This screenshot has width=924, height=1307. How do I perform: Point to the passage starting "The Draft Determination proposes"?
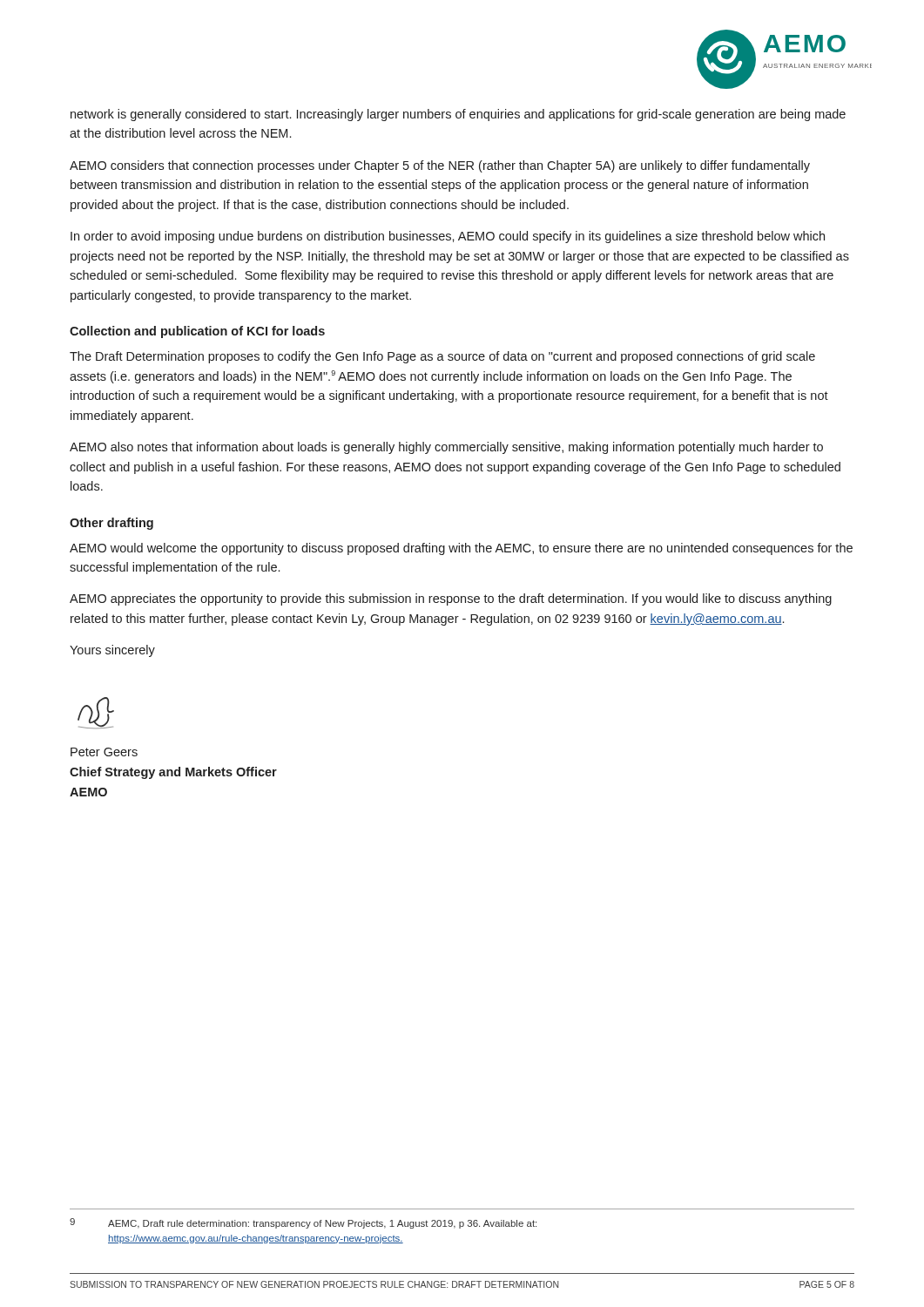pos(449,386)
